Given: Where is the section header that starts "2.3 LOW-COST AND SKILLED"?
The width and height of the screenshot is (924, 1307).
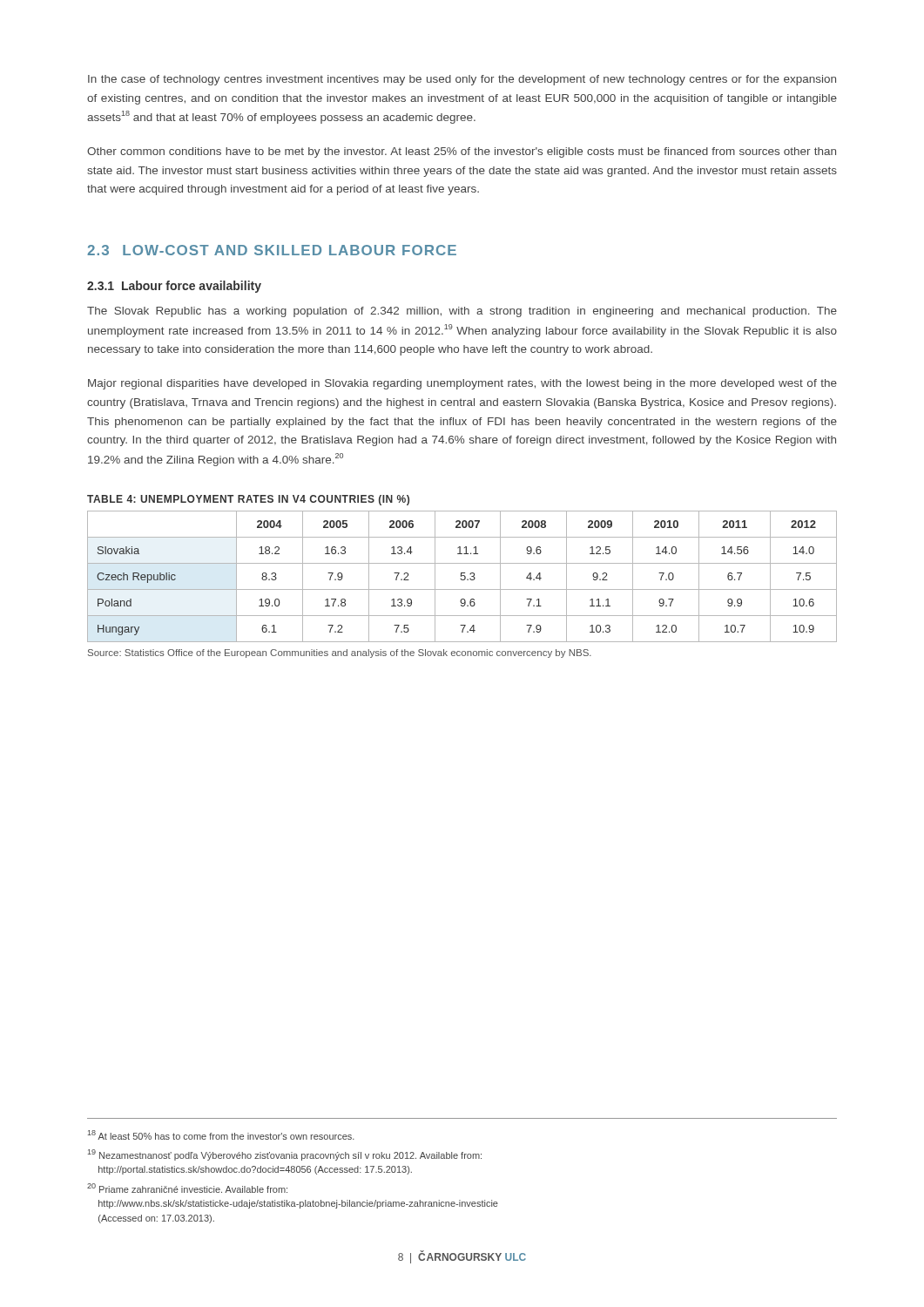Looking at the screenshot, I should [272, 251].
